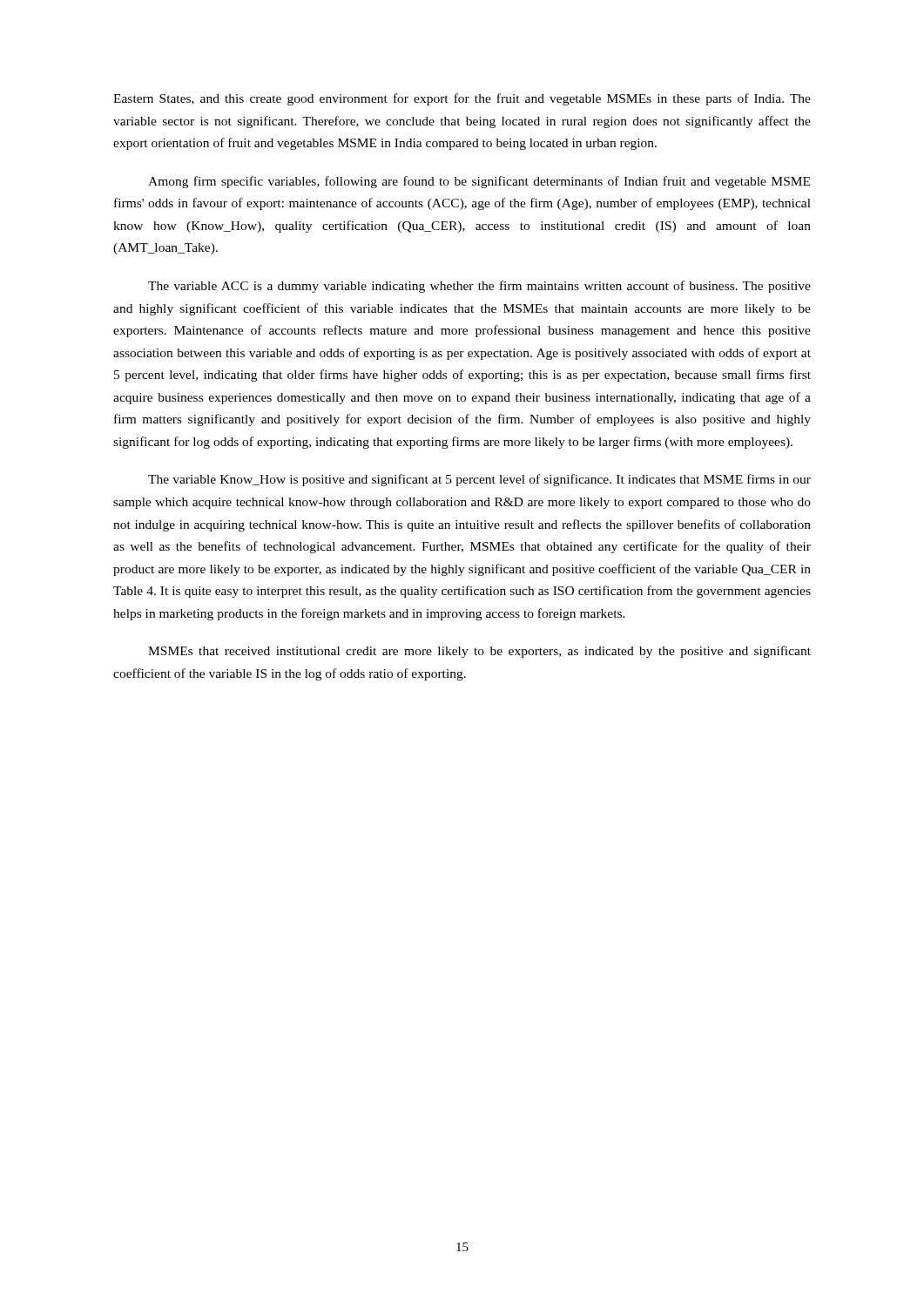Point to the block starting "The variable ACC is a"
Image resolution: width=924 pixels, height=1307 pixels.
(462, 363)
